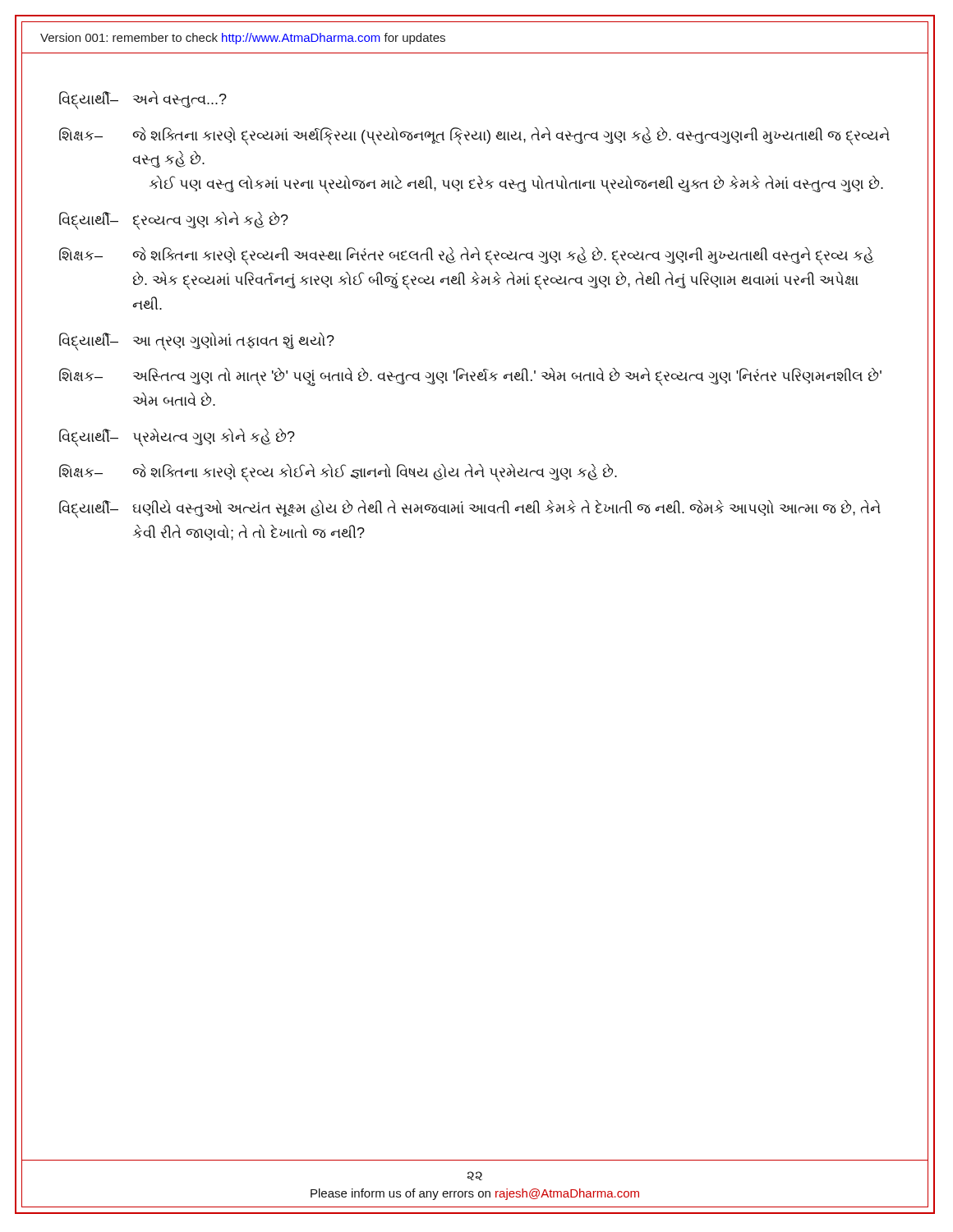Click the passage that begins "વિદ્યાર્થી– ઘણીયે વસ્તુઓ અત્યંત"
953x1232 pixels.
pyautogui.click(x=475, y=521)
